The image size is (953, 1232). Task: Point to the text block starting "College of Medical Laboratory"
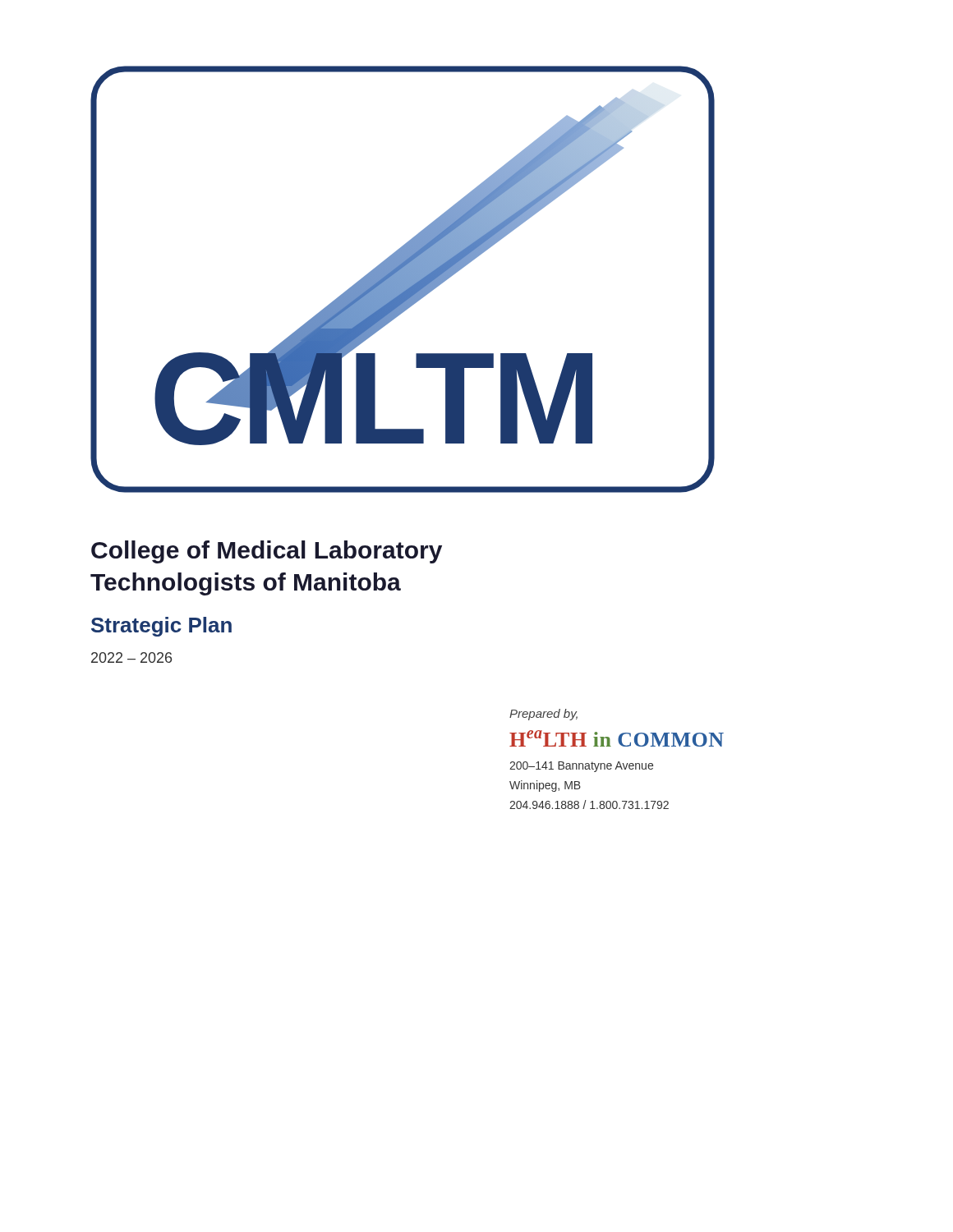(329, 600)
